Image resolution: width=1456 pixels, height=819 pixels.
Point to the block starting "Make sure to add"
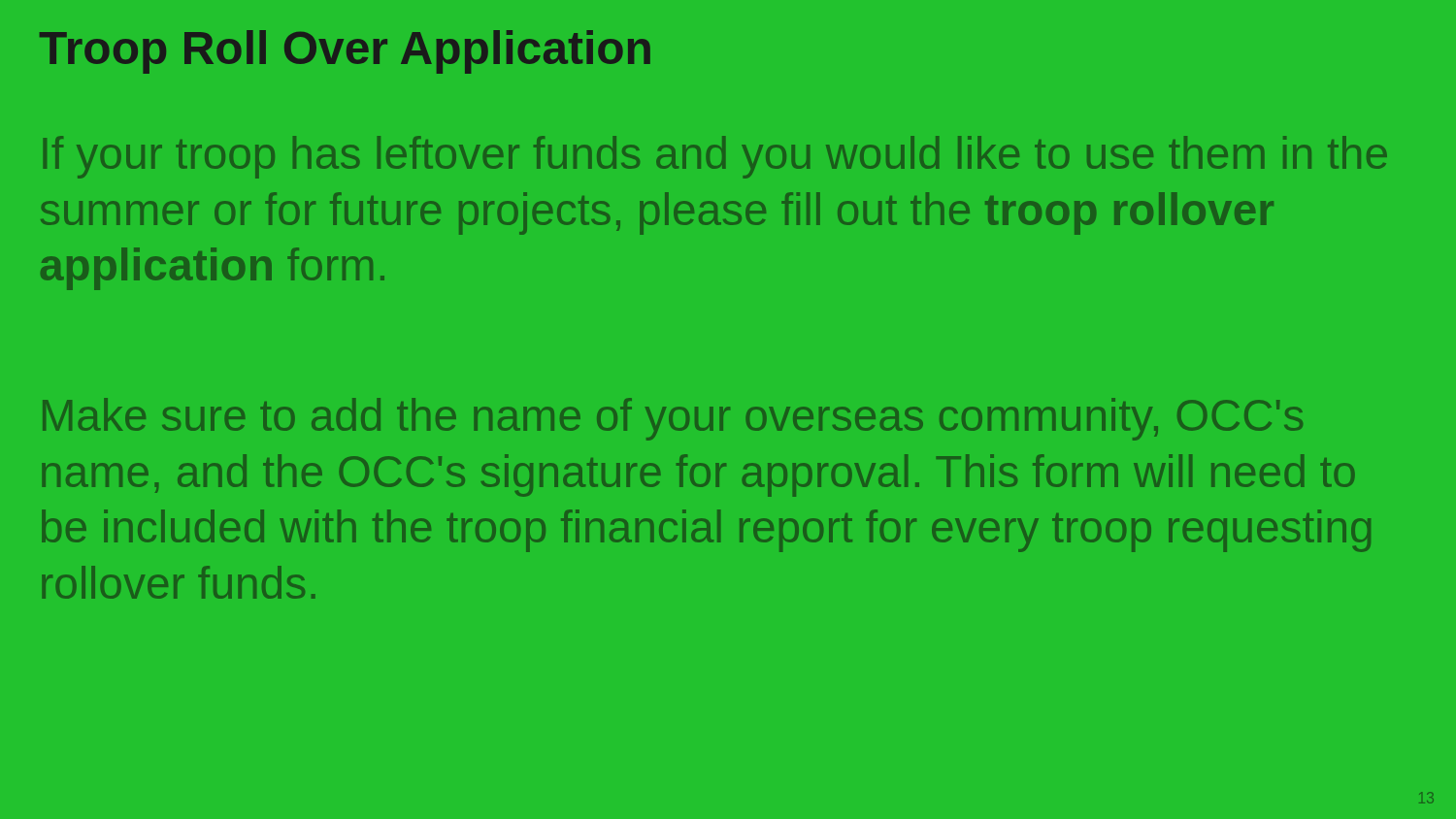pos(718,500)
